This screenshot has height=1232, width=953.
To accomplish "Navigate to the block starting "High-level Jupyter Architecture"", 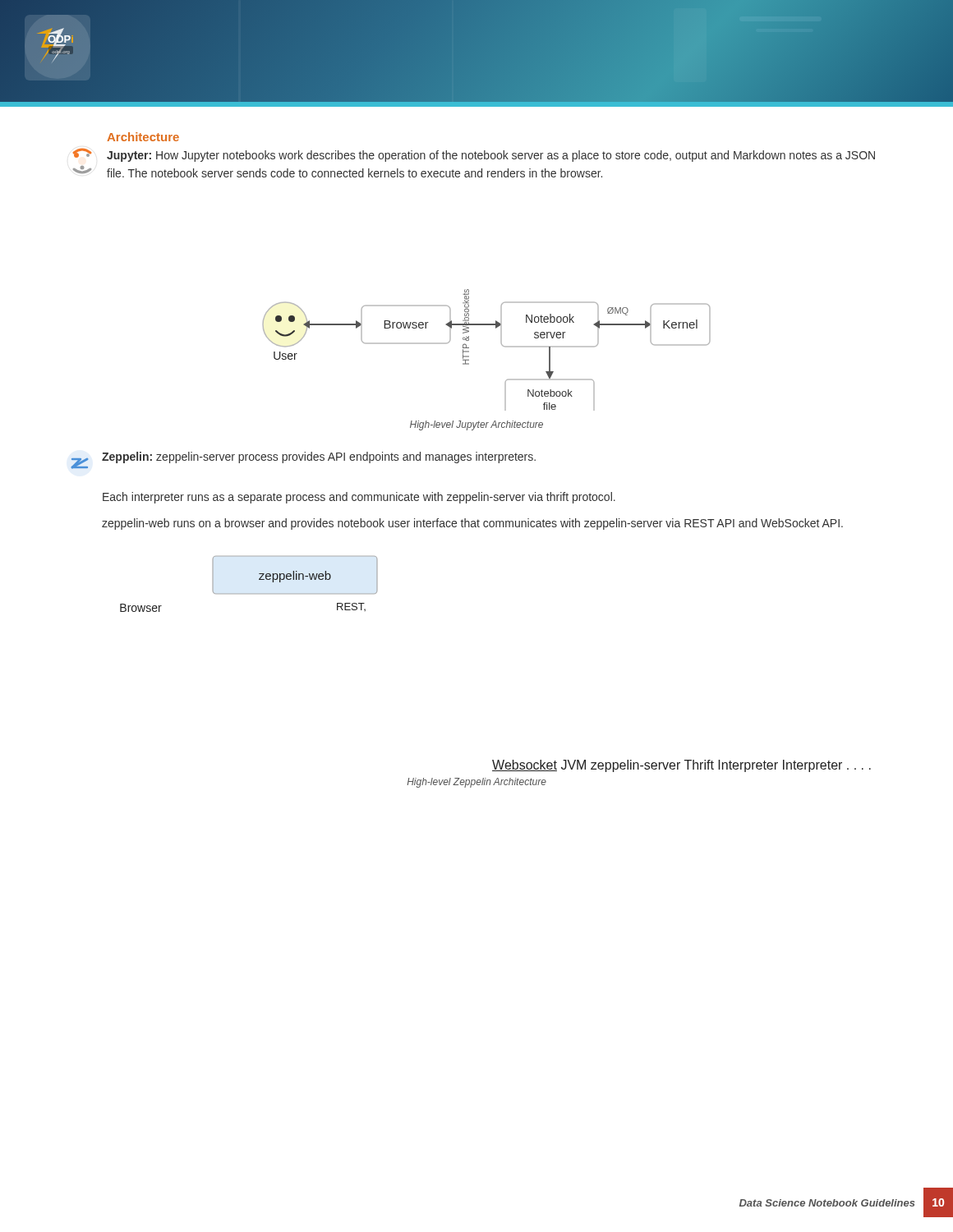I will point(476,425).
